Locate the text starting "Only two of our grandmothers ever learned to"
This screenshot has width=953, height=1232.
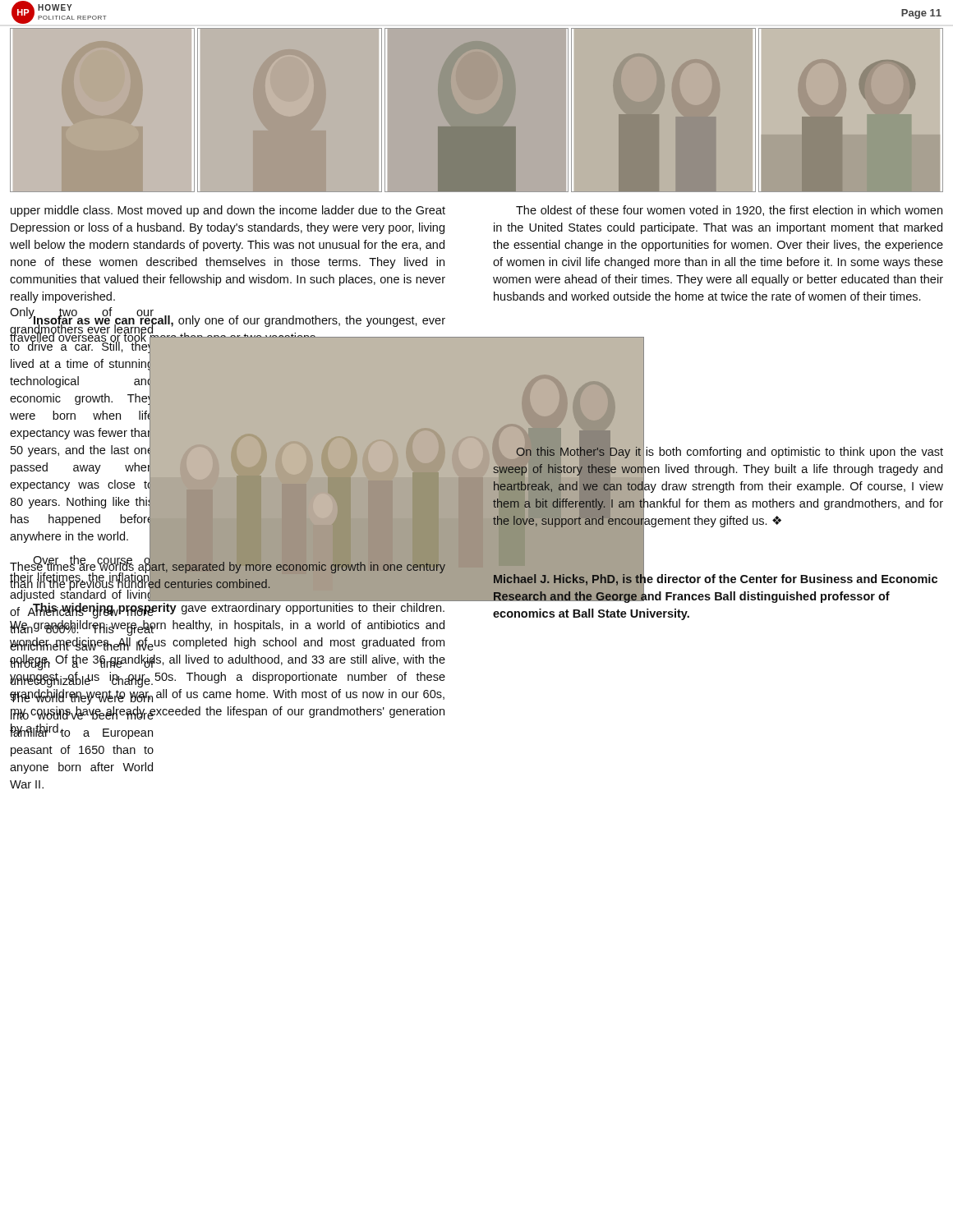click(82, 549)
